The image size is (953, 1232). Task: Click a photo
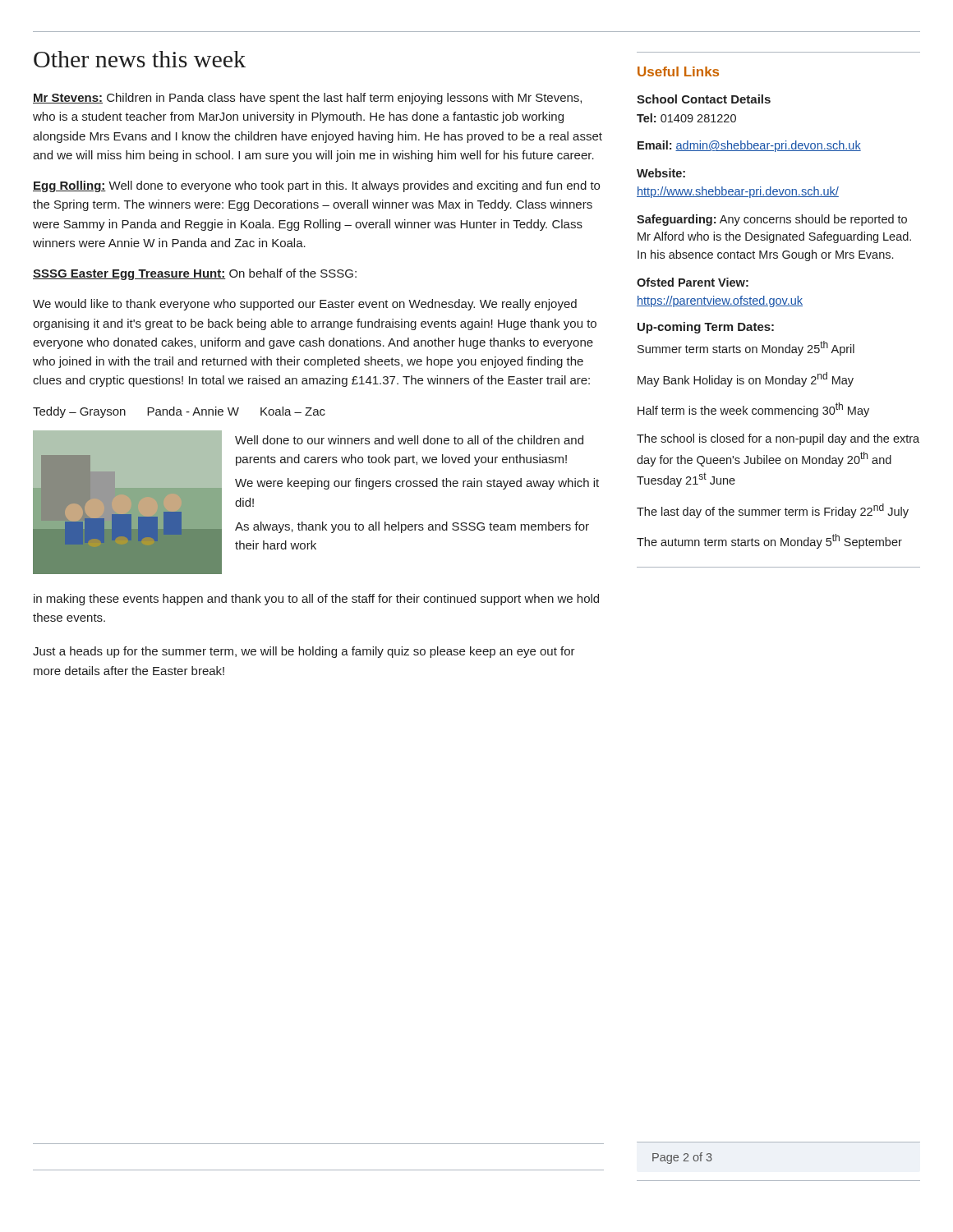[x=127, y=502]
